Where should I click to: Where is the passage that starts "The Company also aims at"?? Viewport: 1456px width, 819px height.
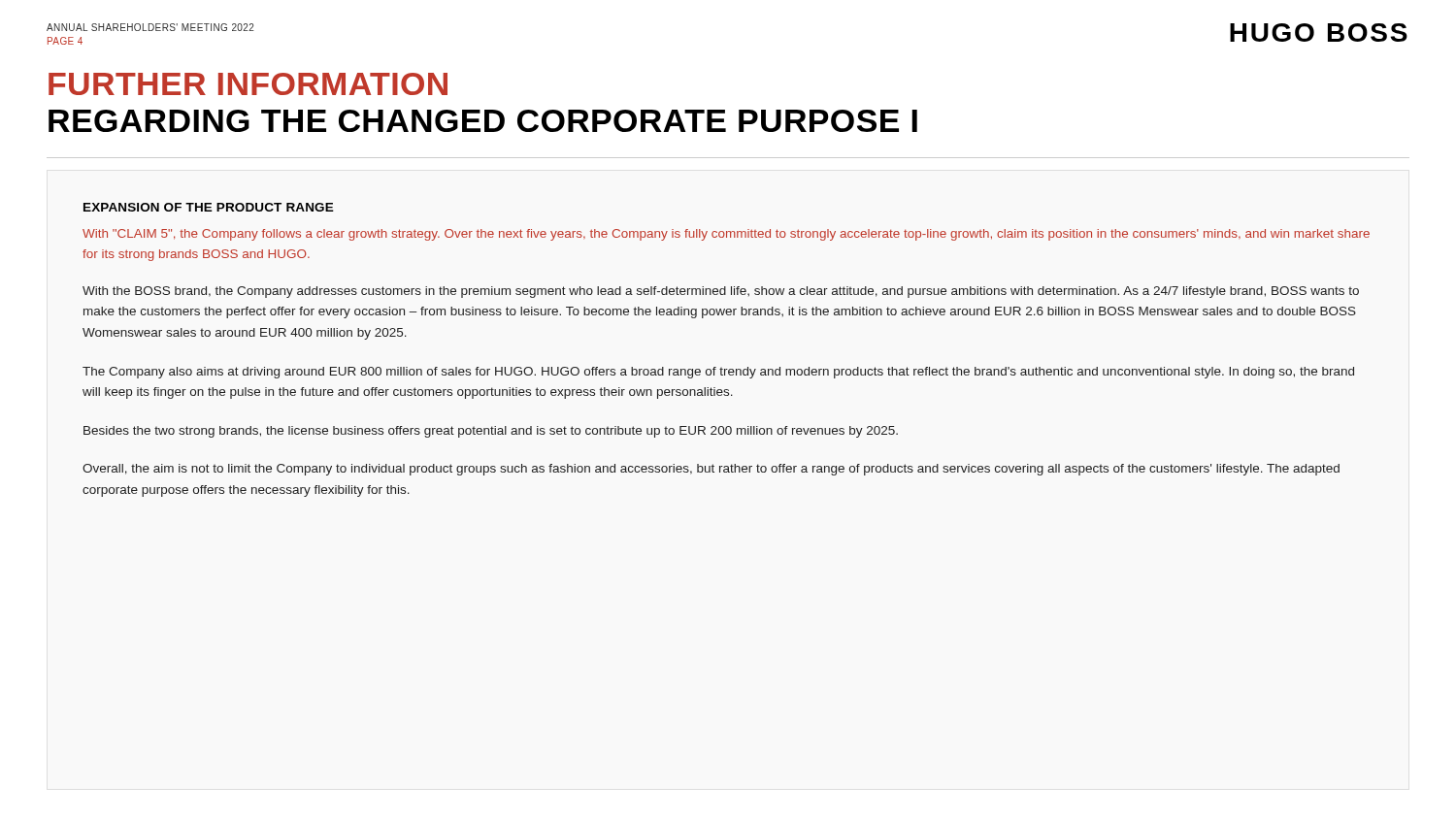pos(719,381)
